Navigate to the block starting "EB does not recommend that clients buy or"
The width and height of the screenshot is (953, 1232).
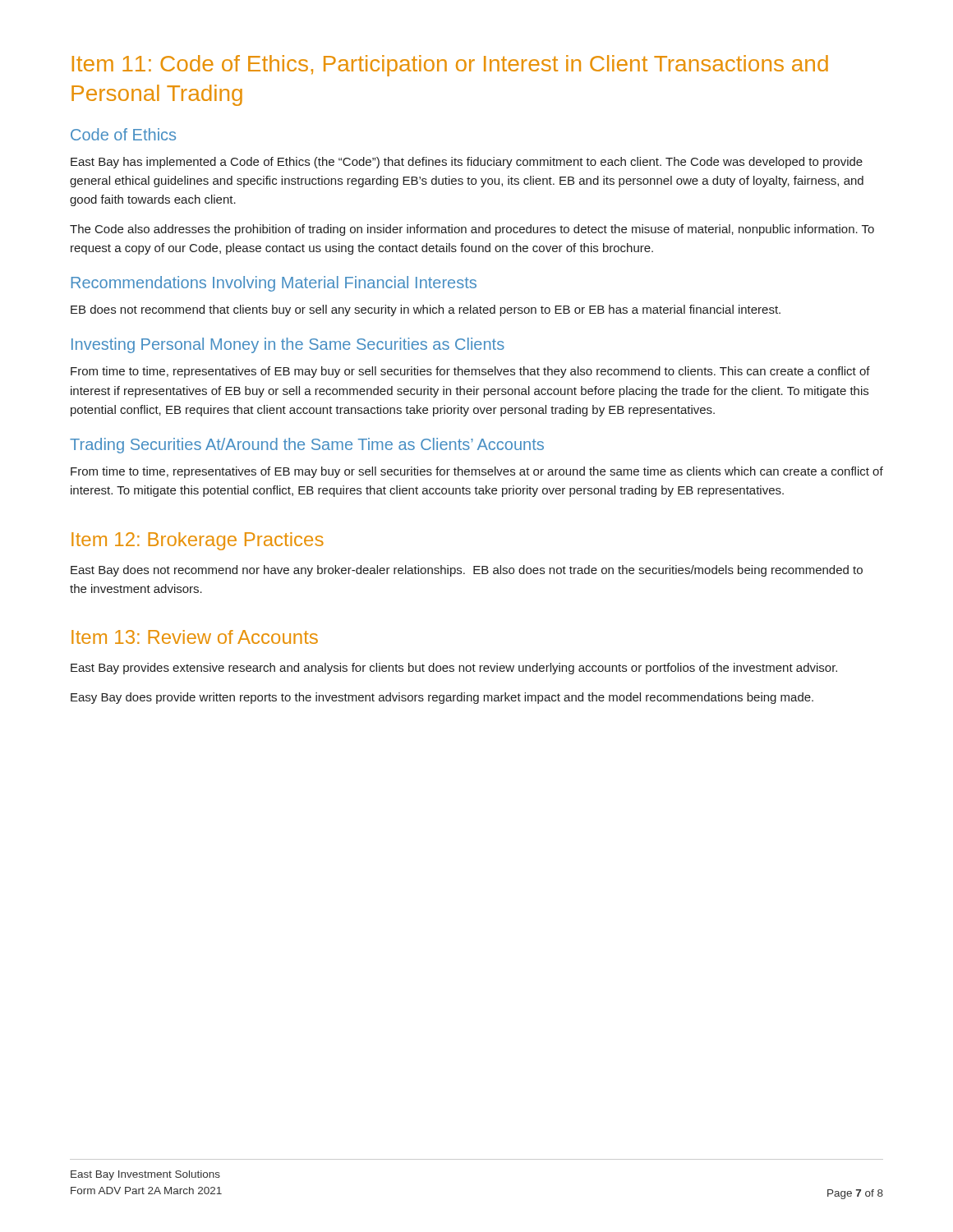click(476, 309)
